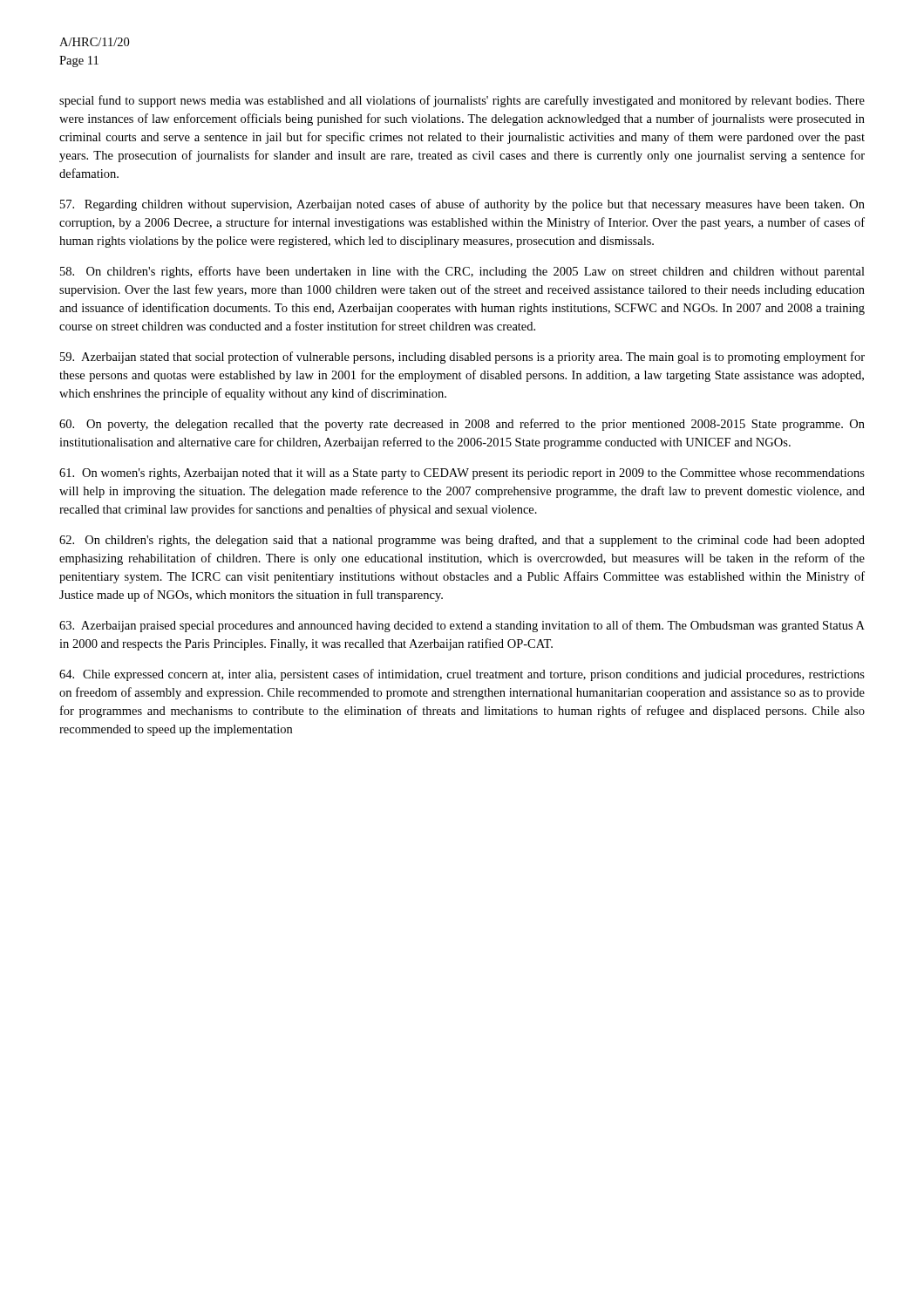924x1308 pixels.
Task: Select the text block that reads "Chile expressed concern at, inter alia, persistent cases"
Action: click(x=462, y=702)
